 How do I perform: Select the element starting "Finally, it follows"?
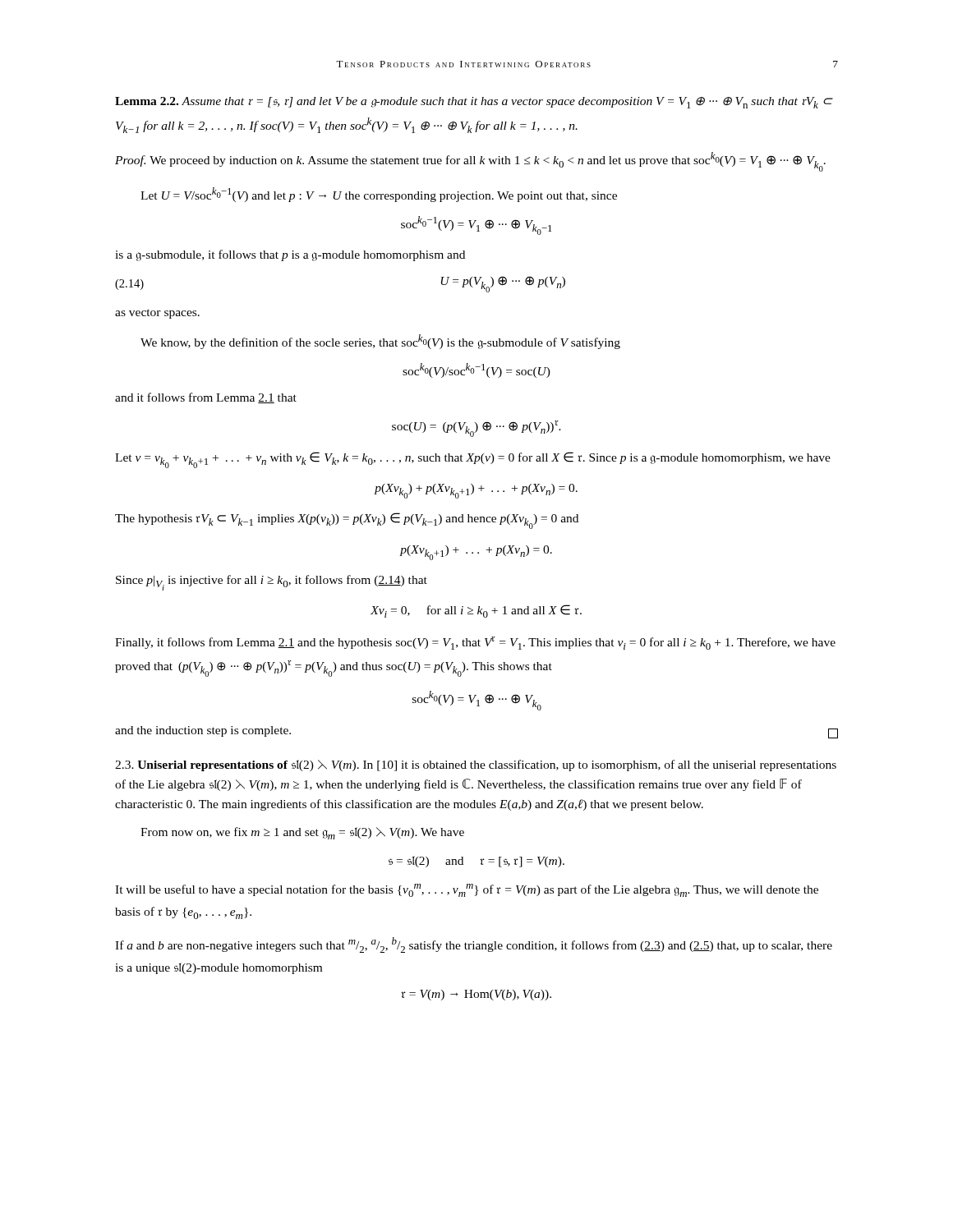click(x=475, y=655)
